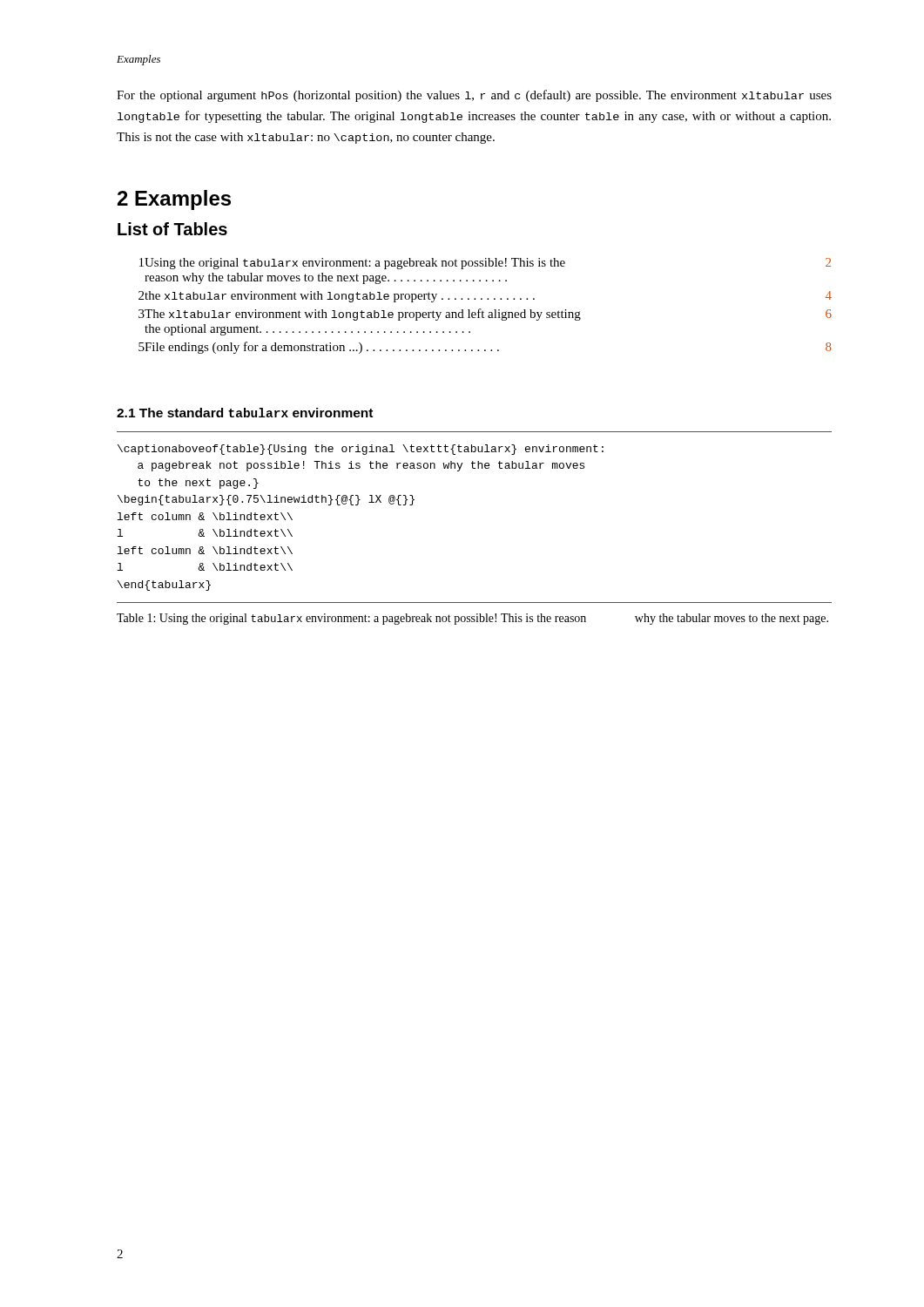Find the section header that reads "2.1 The standard tabularx environment"

(245, 413)
